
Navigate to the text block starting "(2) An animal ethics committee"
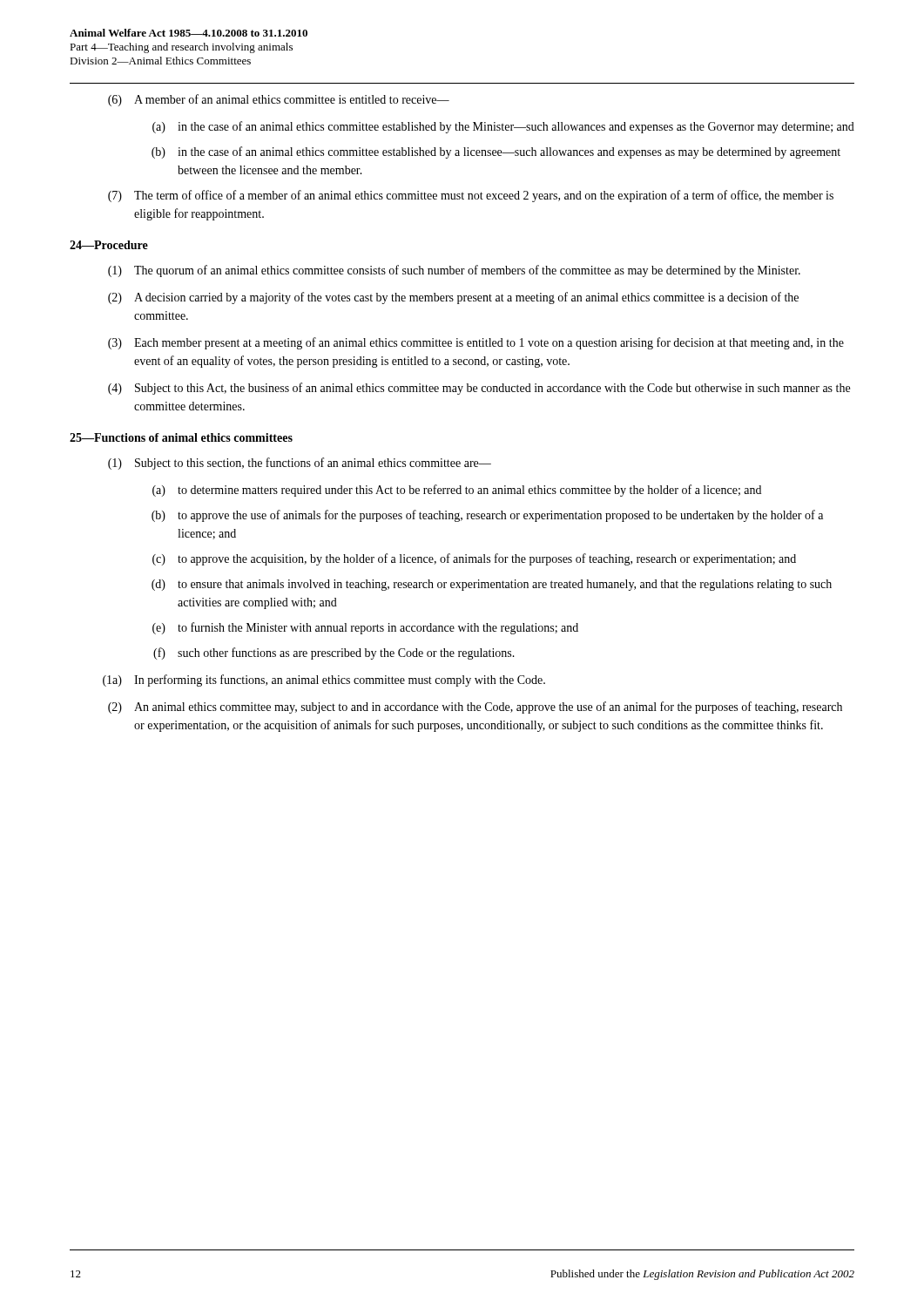click(x=462, y=716)
